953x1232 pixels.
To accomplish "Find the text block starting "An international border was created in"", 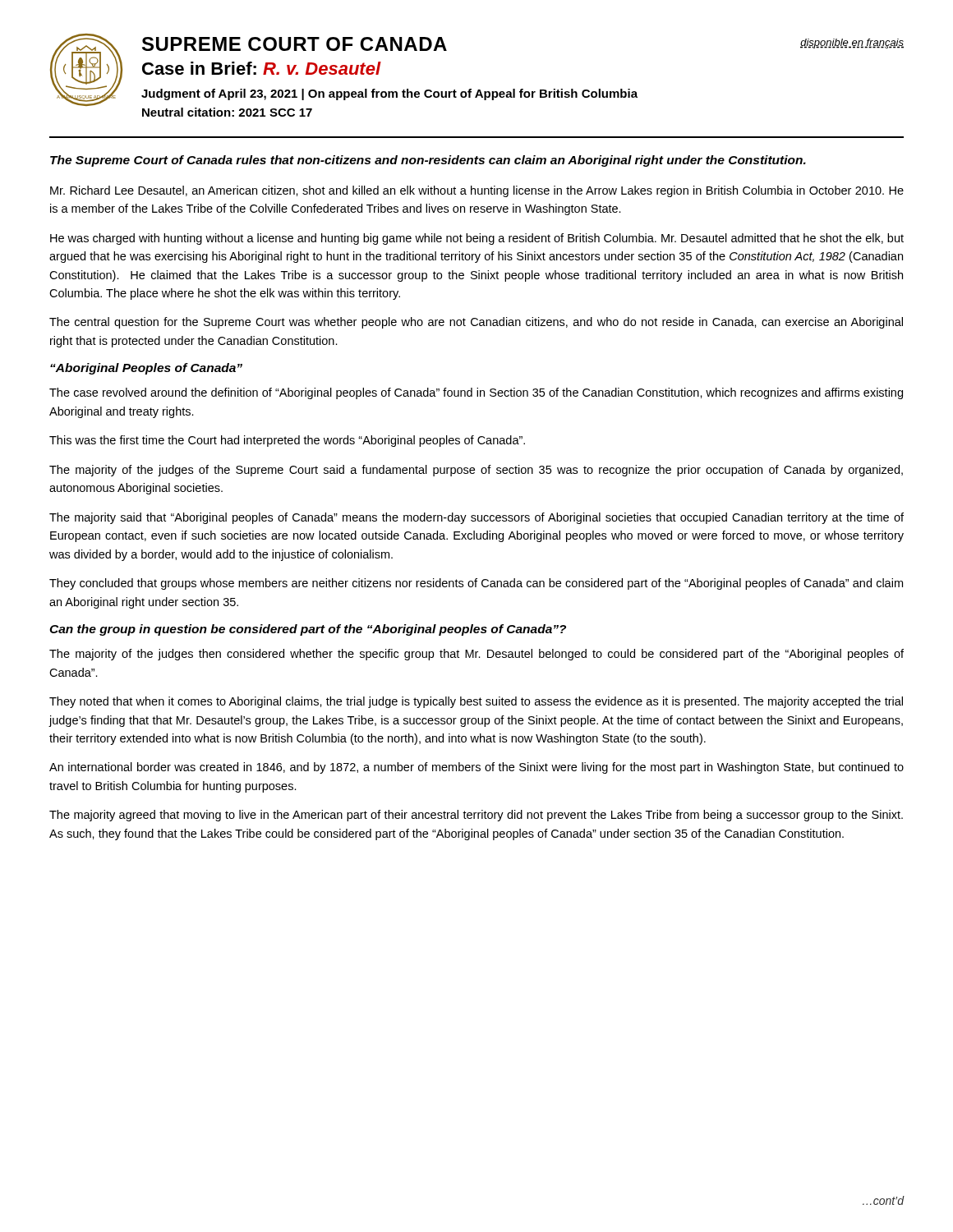I will click(x=476, y=777).
